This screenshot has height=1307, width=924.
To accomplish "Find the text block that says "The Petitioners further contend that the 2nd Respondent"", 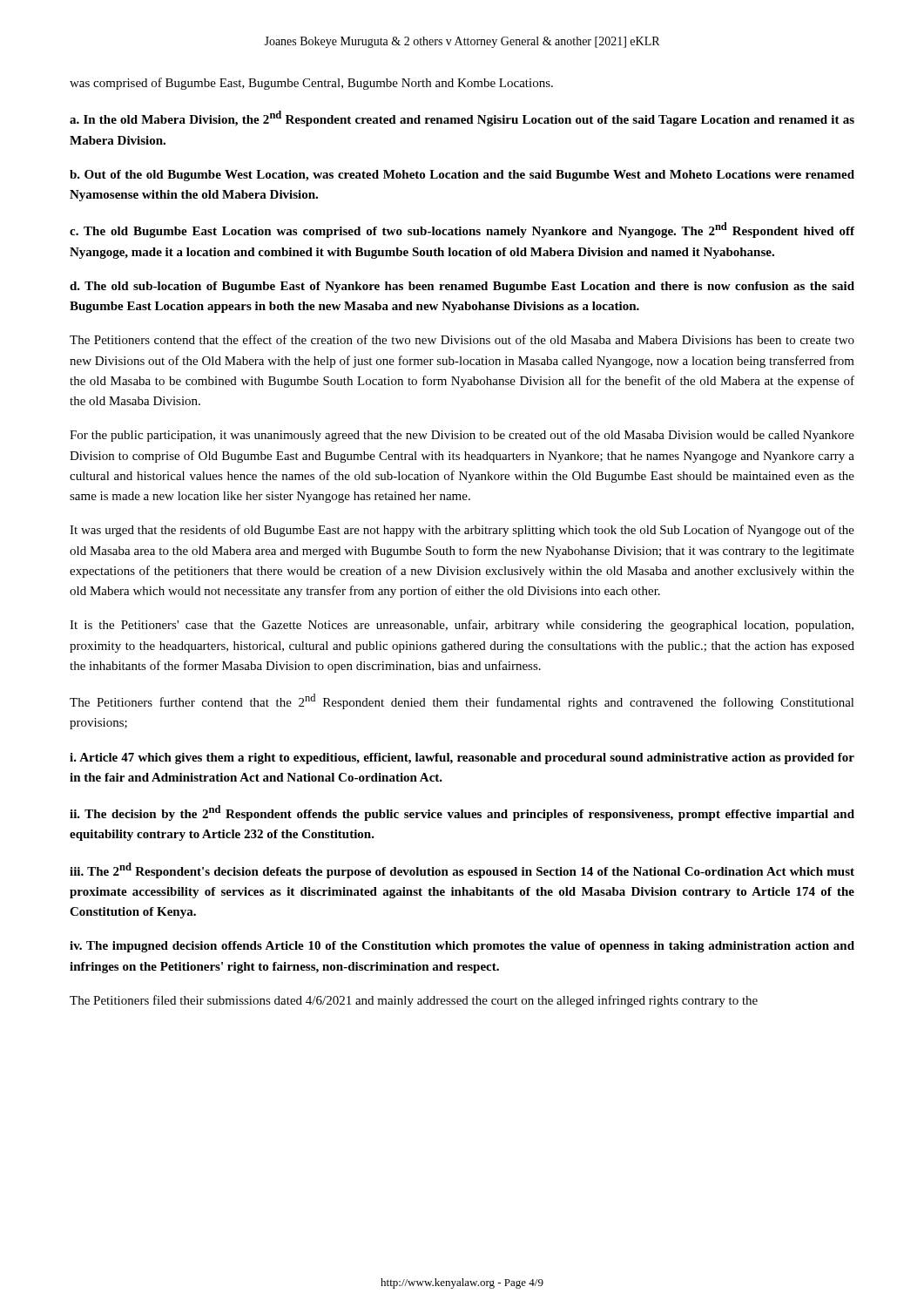I will pos(462,711).
